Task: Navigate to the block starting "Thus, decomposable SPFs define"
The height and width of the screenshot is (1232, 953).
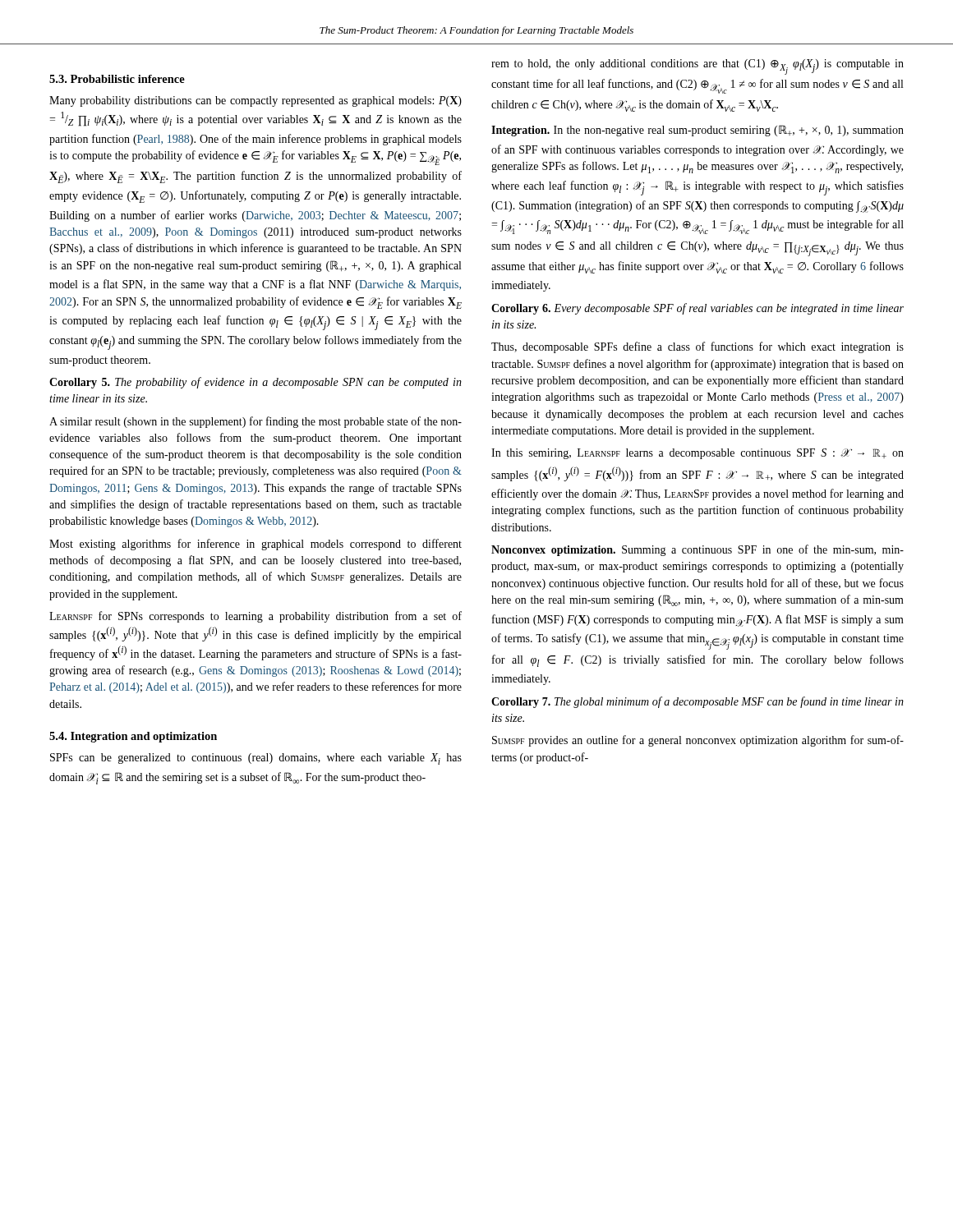Action: tap(698, 389)
